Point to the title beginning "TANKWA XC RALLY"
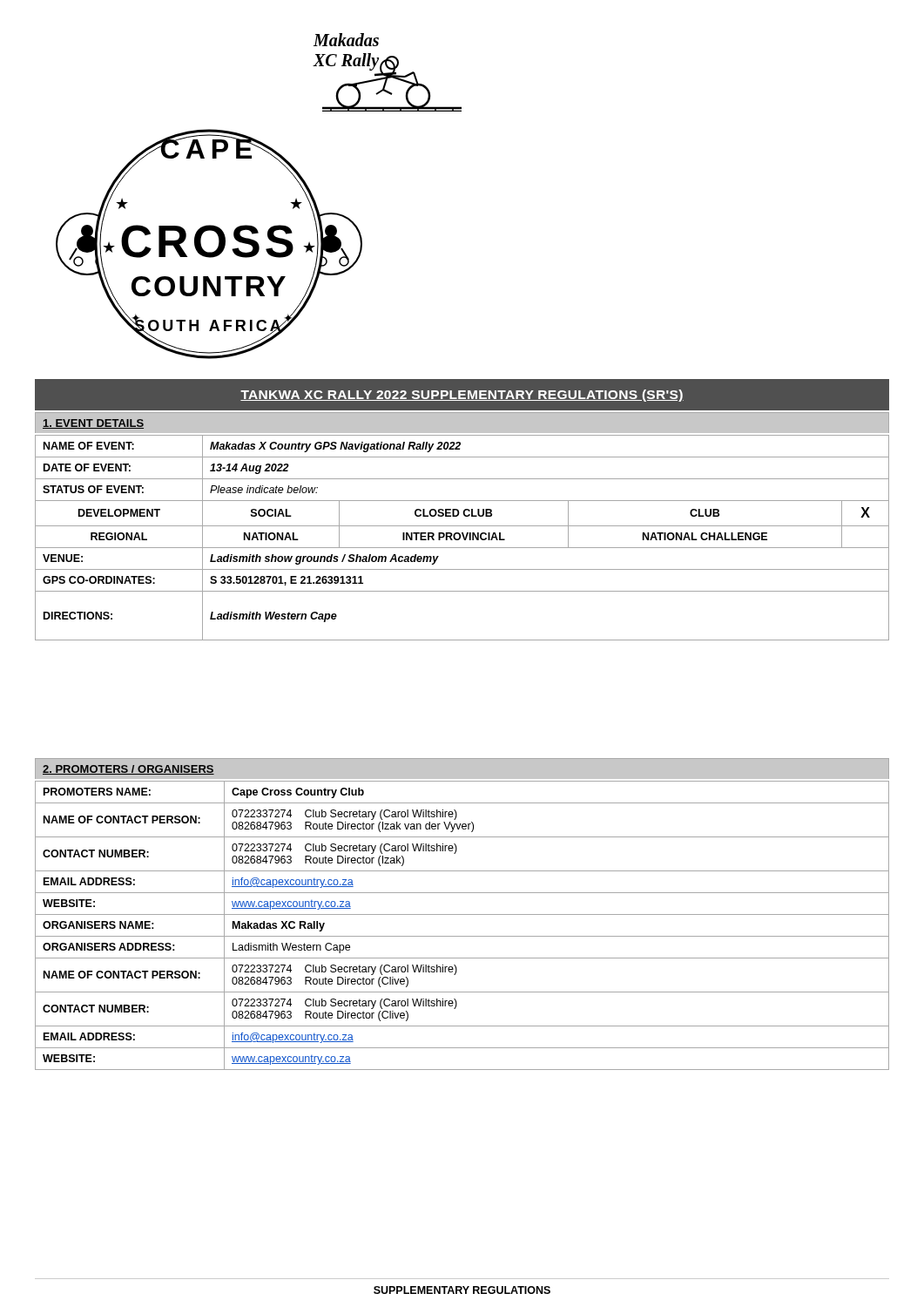Image resolution: width=924 pixels, height=1307 pixels. pyautogui.click(x=462, y=394)
